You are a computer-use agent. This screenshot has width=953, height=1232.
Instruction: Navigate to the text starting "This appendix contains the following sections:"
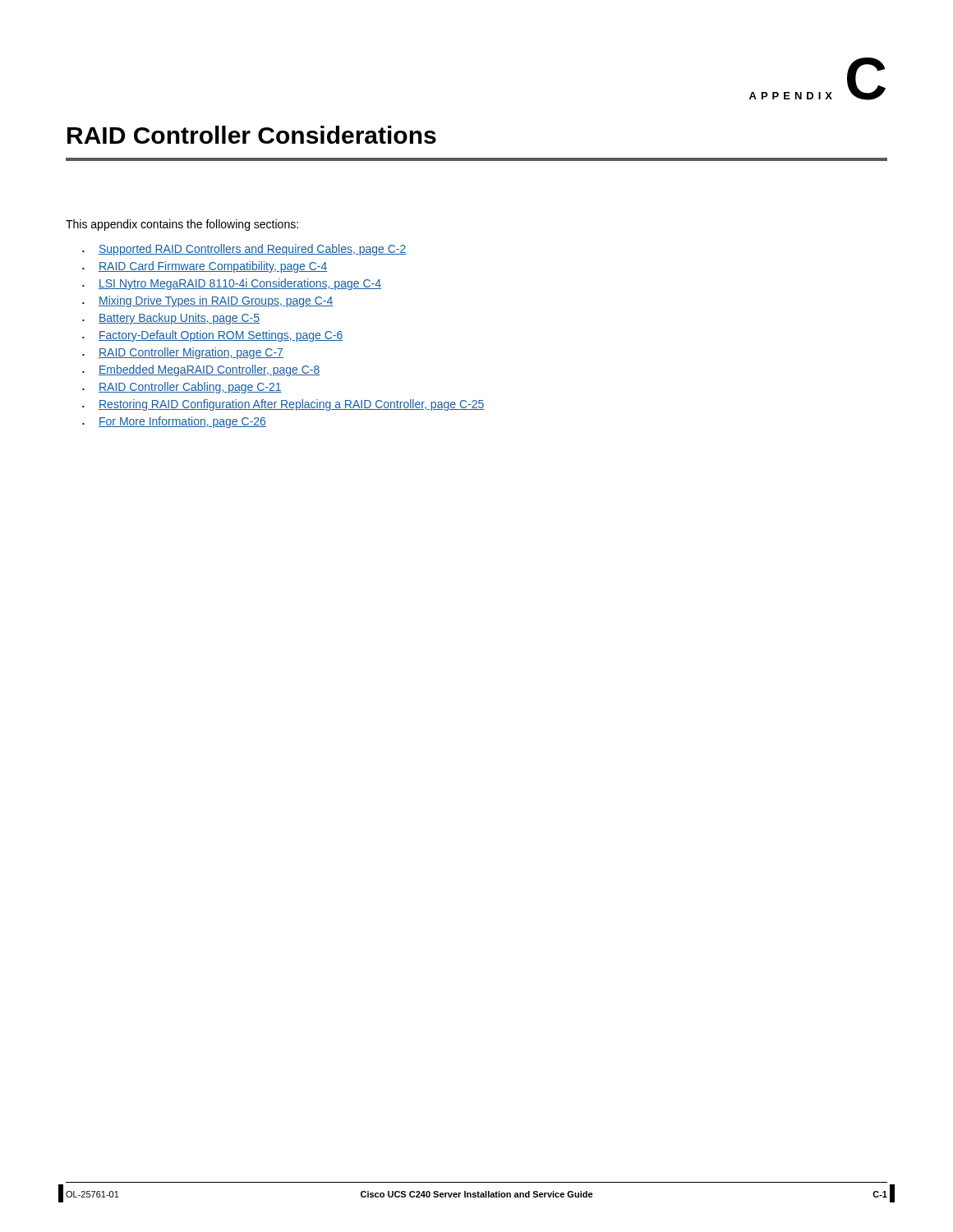click(x=182, y=224)
